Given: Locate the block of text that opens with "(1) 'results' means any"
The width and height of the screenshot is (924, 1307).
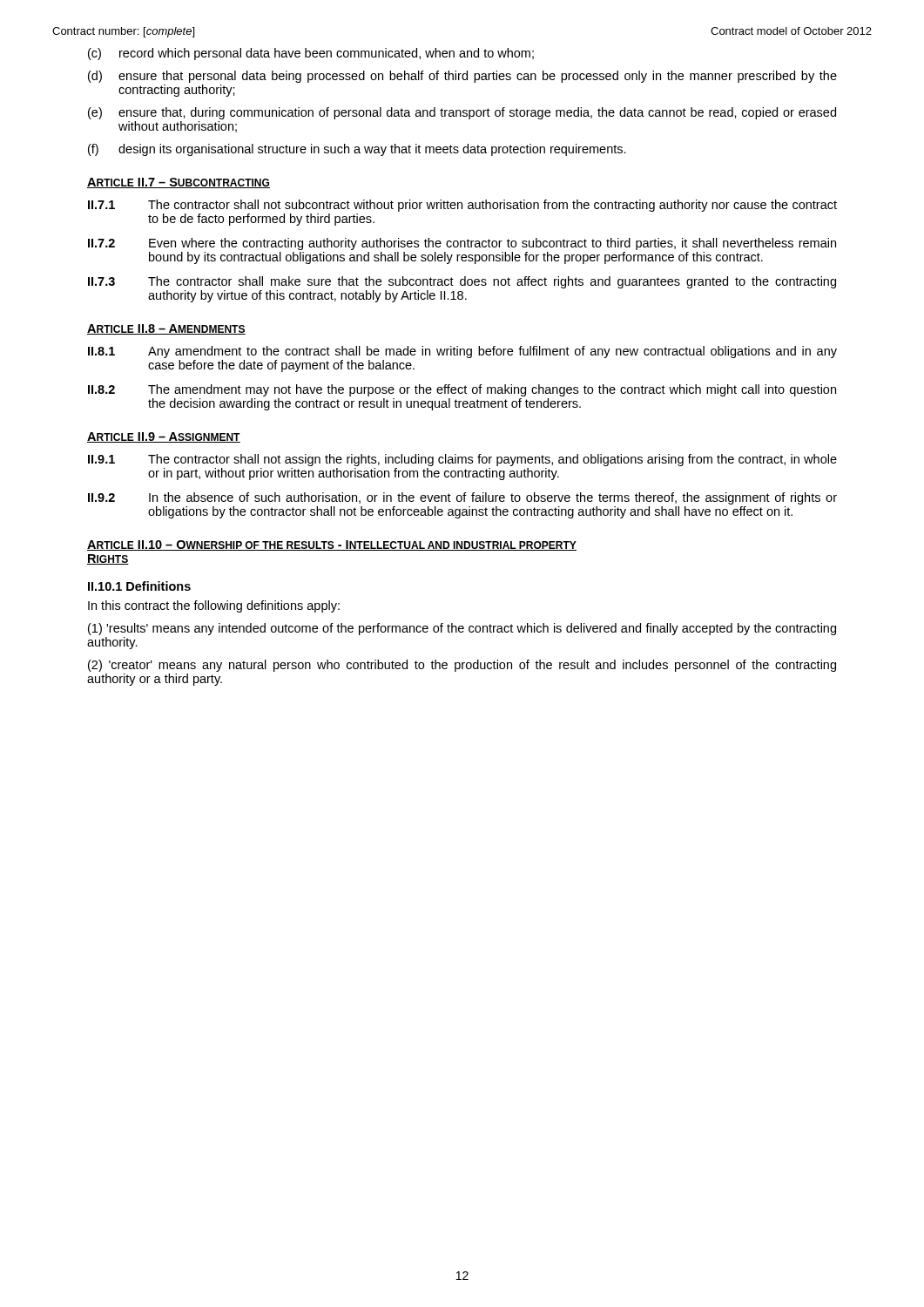Looking at the screenshot, I should click(462, 635).
